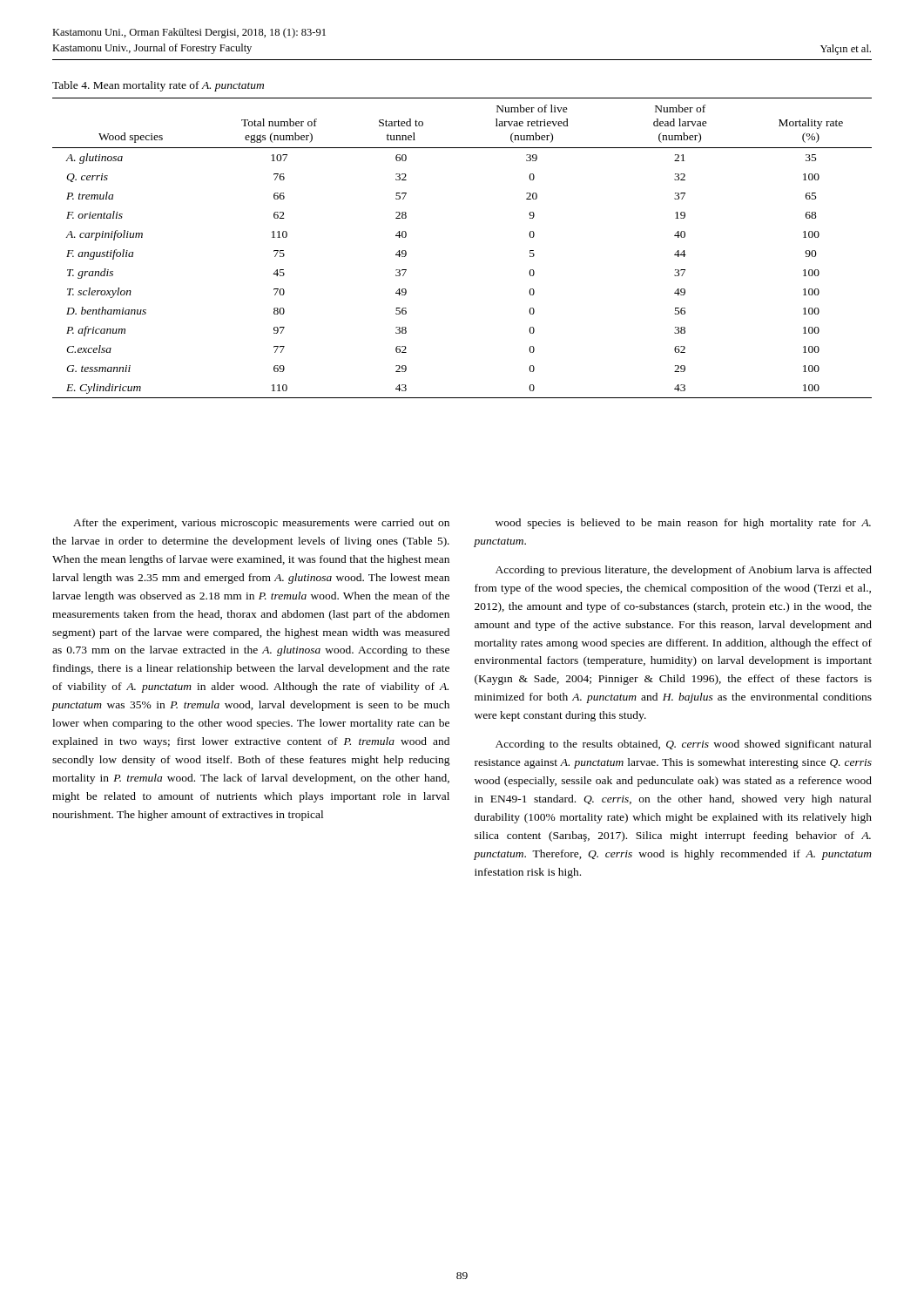Viewport: 924px width, 1307px height.
Task: Find the caption
Action: click(x=158, y=85)
